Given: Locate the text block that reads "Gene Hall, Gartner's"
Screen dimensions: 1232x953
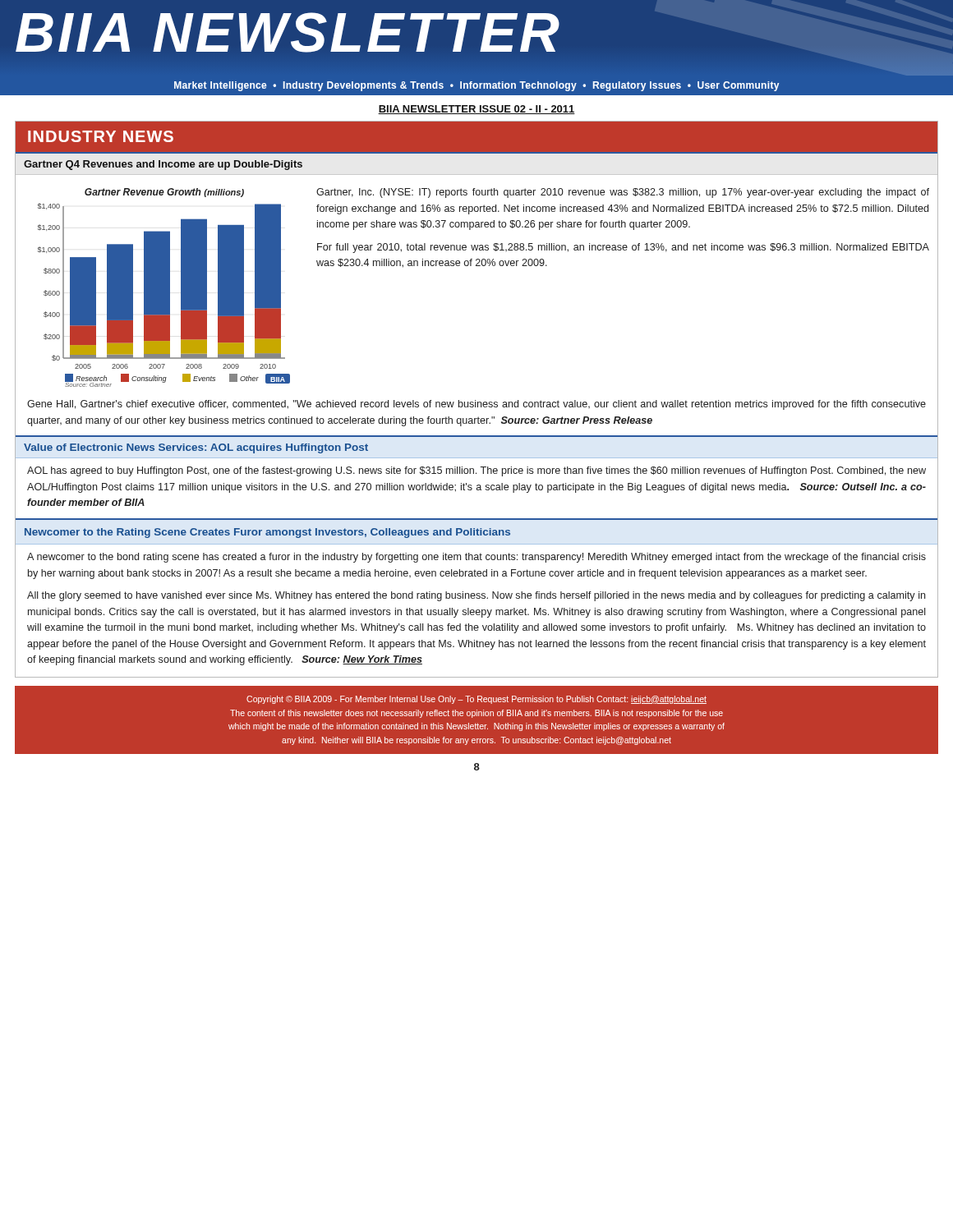Looking at the screenshot, I should coord(476,412).
